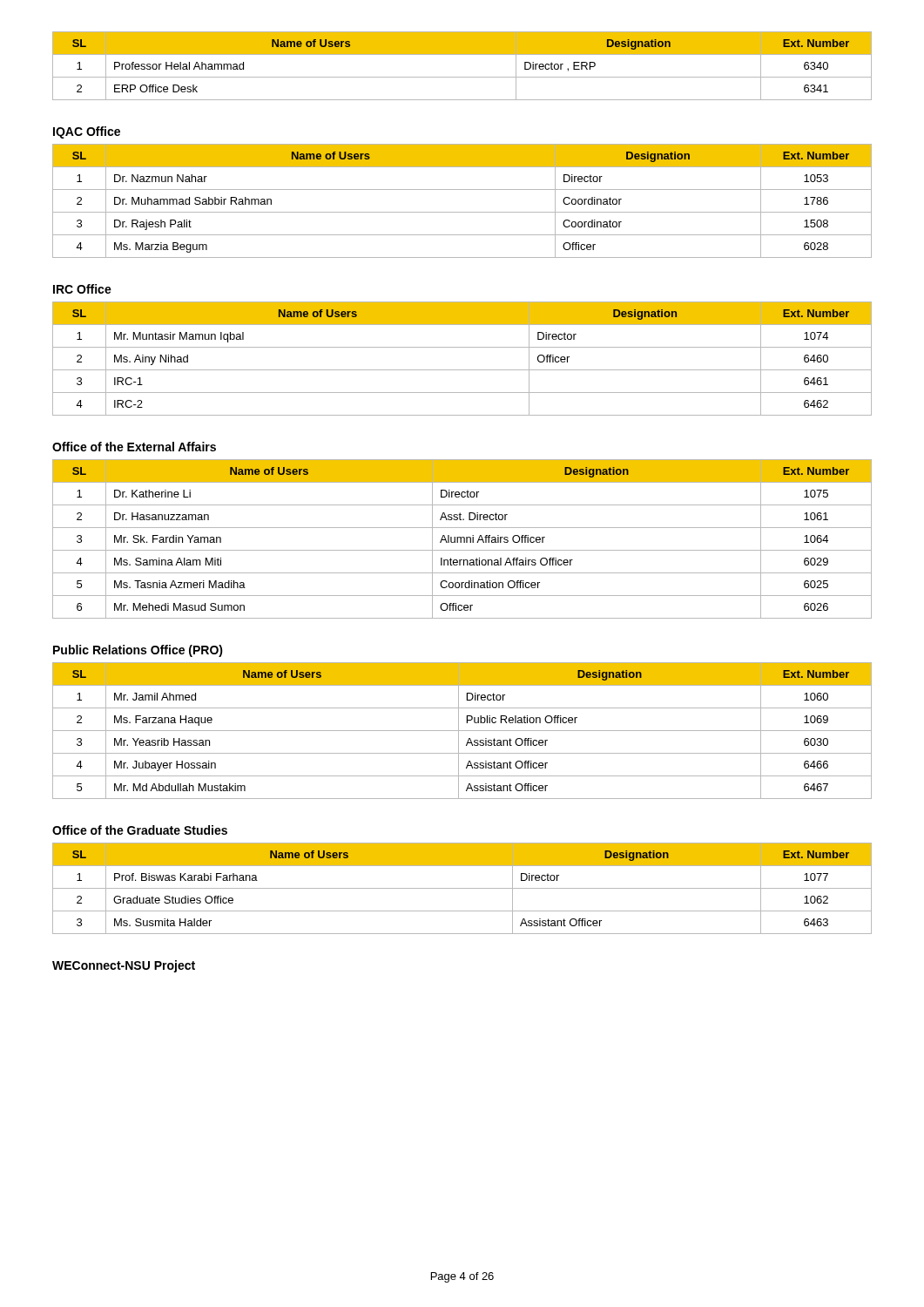Viewport: 924px width, 1307px height.
Task: Locate the text "WEConnect-NSU Project"
Action: point(124,965)
